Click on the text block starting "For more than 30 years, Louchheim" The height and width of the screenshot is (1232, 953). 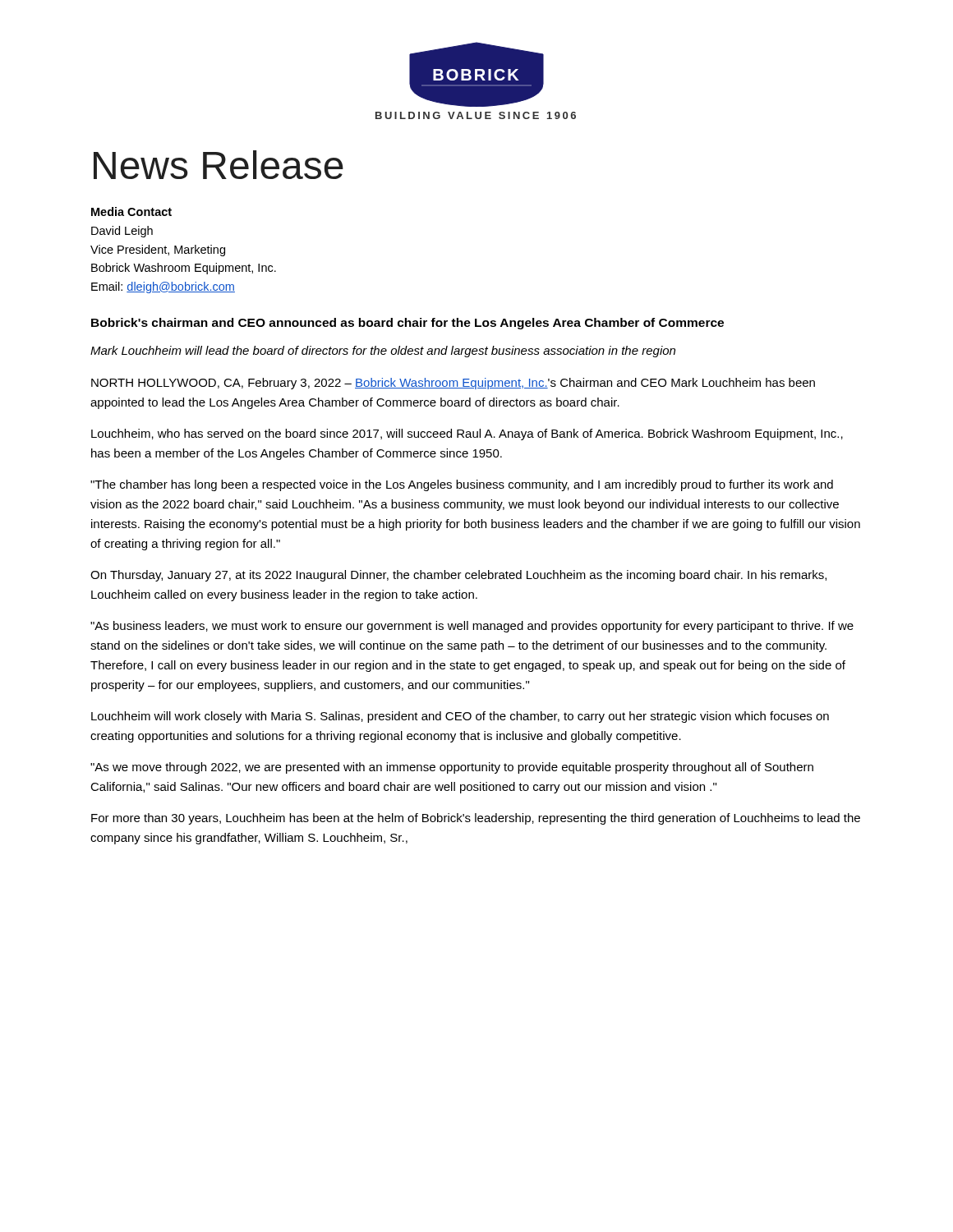(x=475, y=828)
